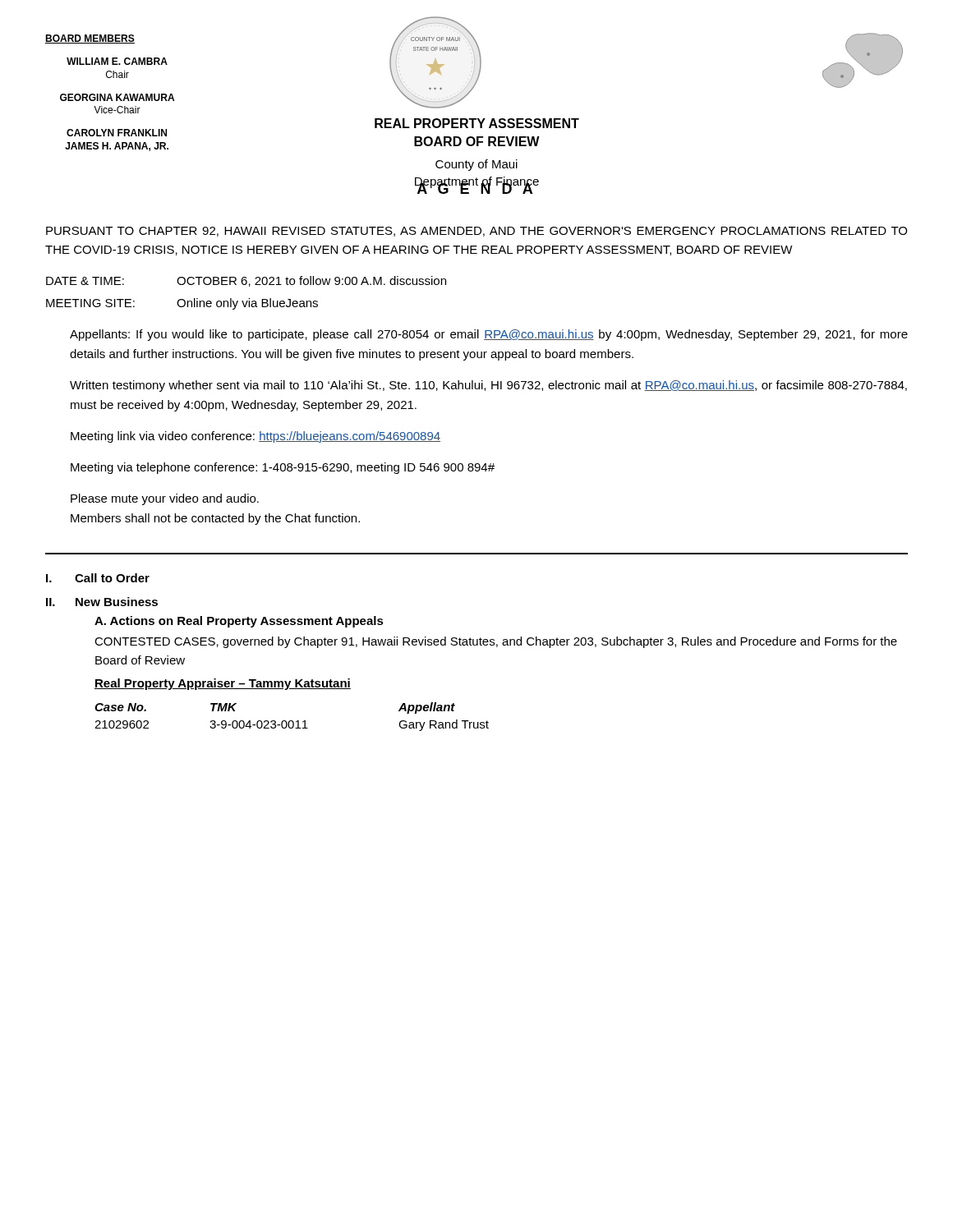This screenshot has width=953, height=1232.
Task: Click on the illustration
Action: [x=858, y=68]
